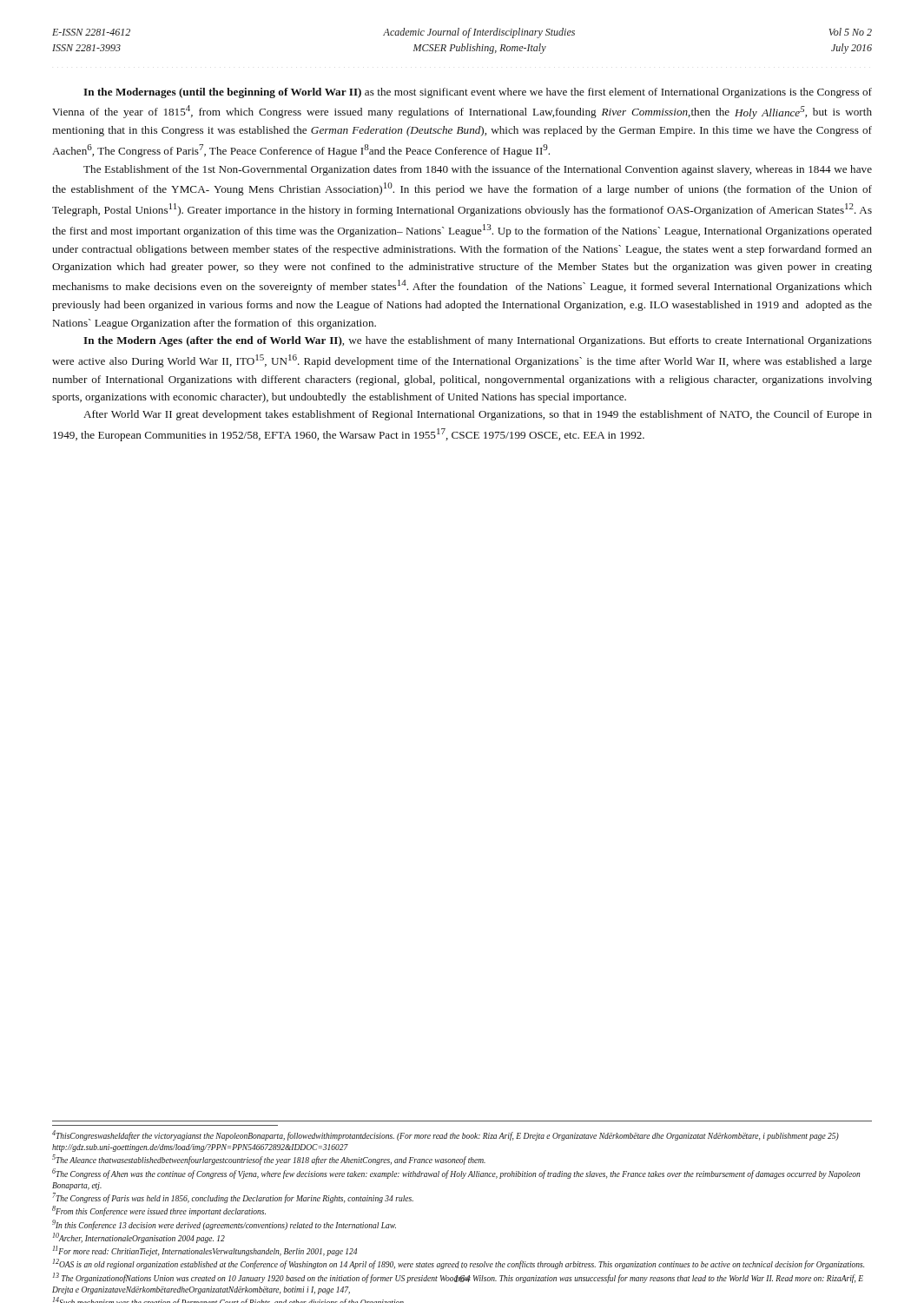Locate the block of text that opens with "In the Modernages (until the beginning"
The width and height of the screenshot is (924, 1303).
[x=462, y=264]
